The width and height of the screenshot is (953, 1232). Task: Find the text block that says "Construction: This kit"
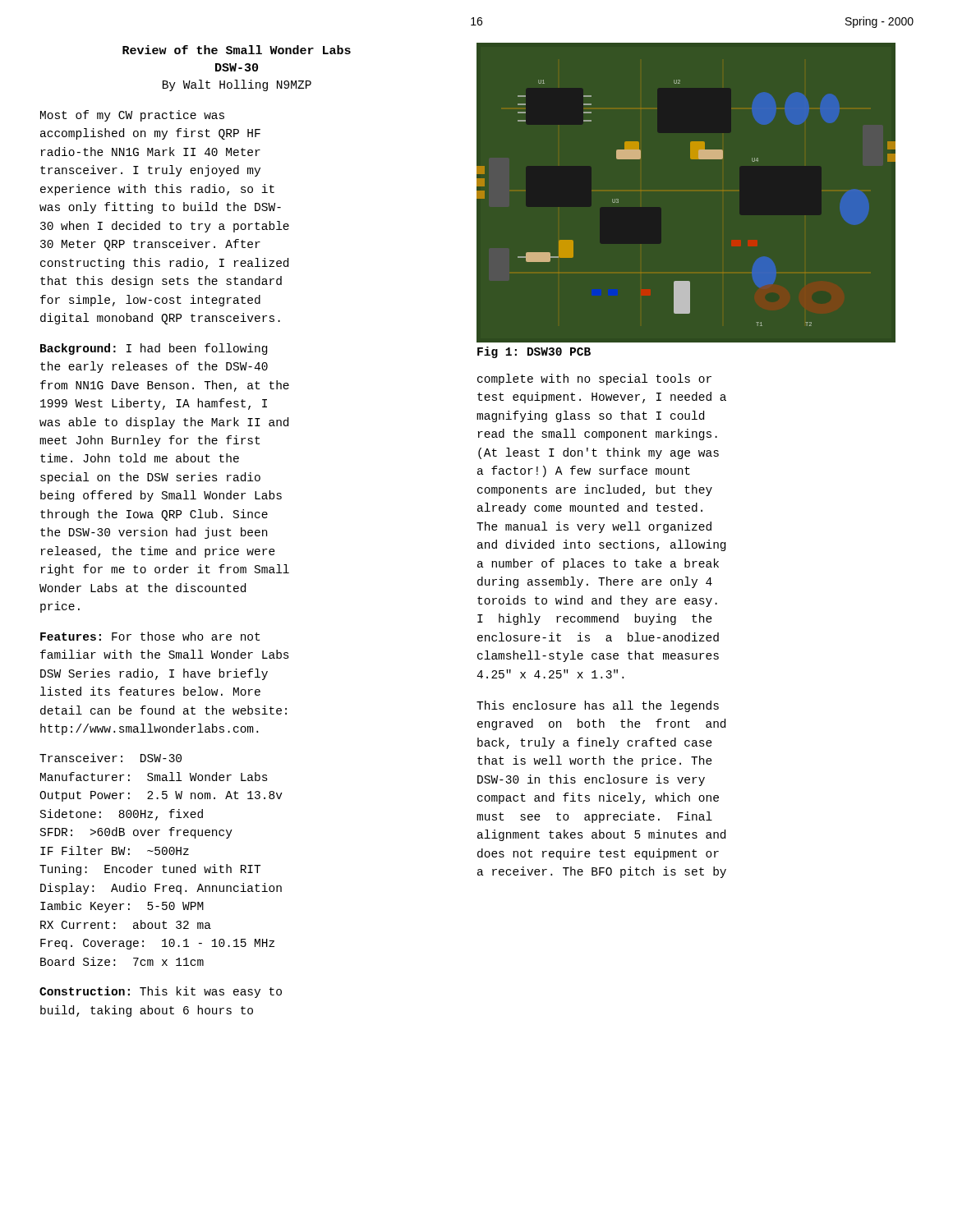161,1001
